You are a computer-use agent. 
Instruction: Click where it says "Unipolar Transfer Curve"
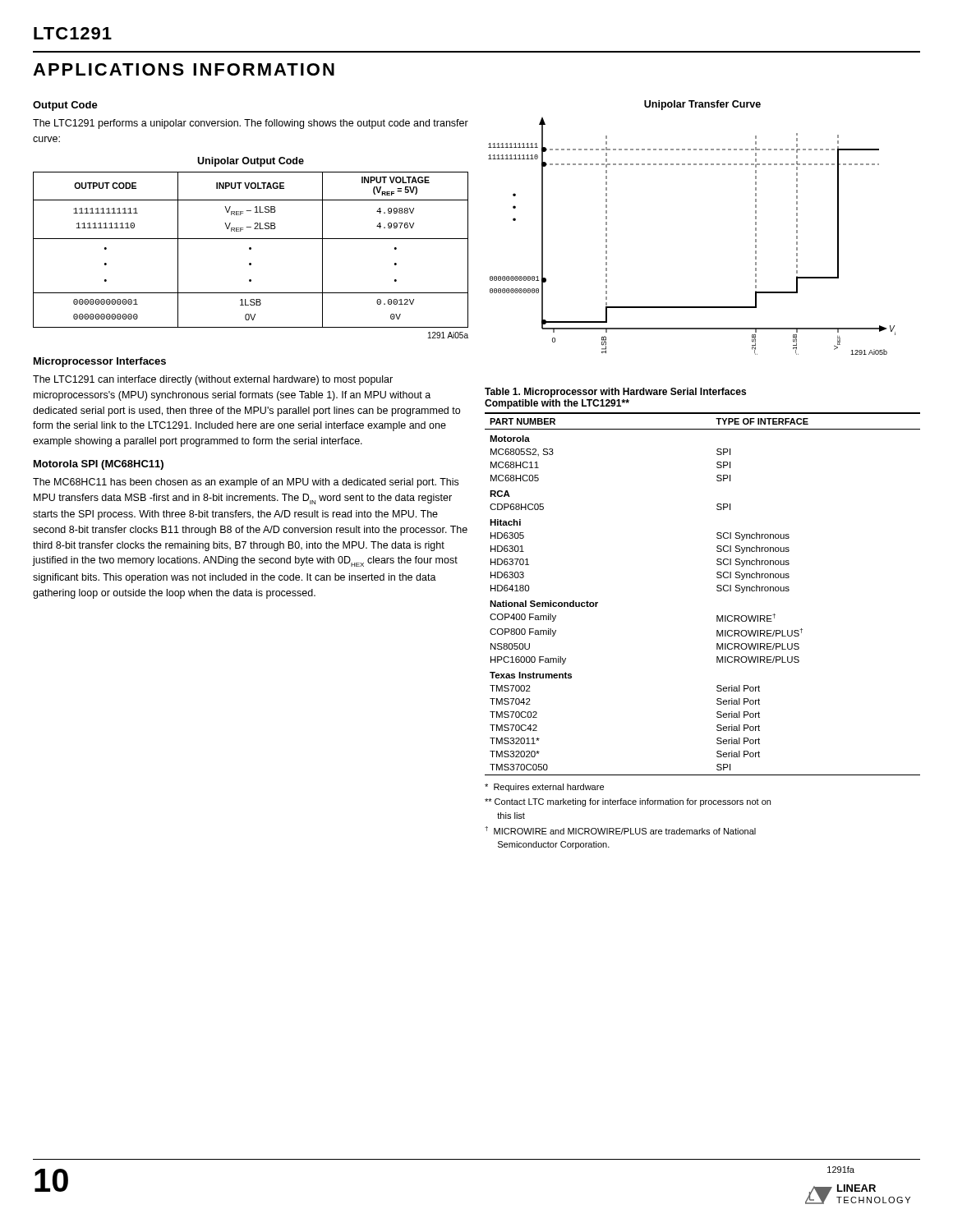(702, 104)
